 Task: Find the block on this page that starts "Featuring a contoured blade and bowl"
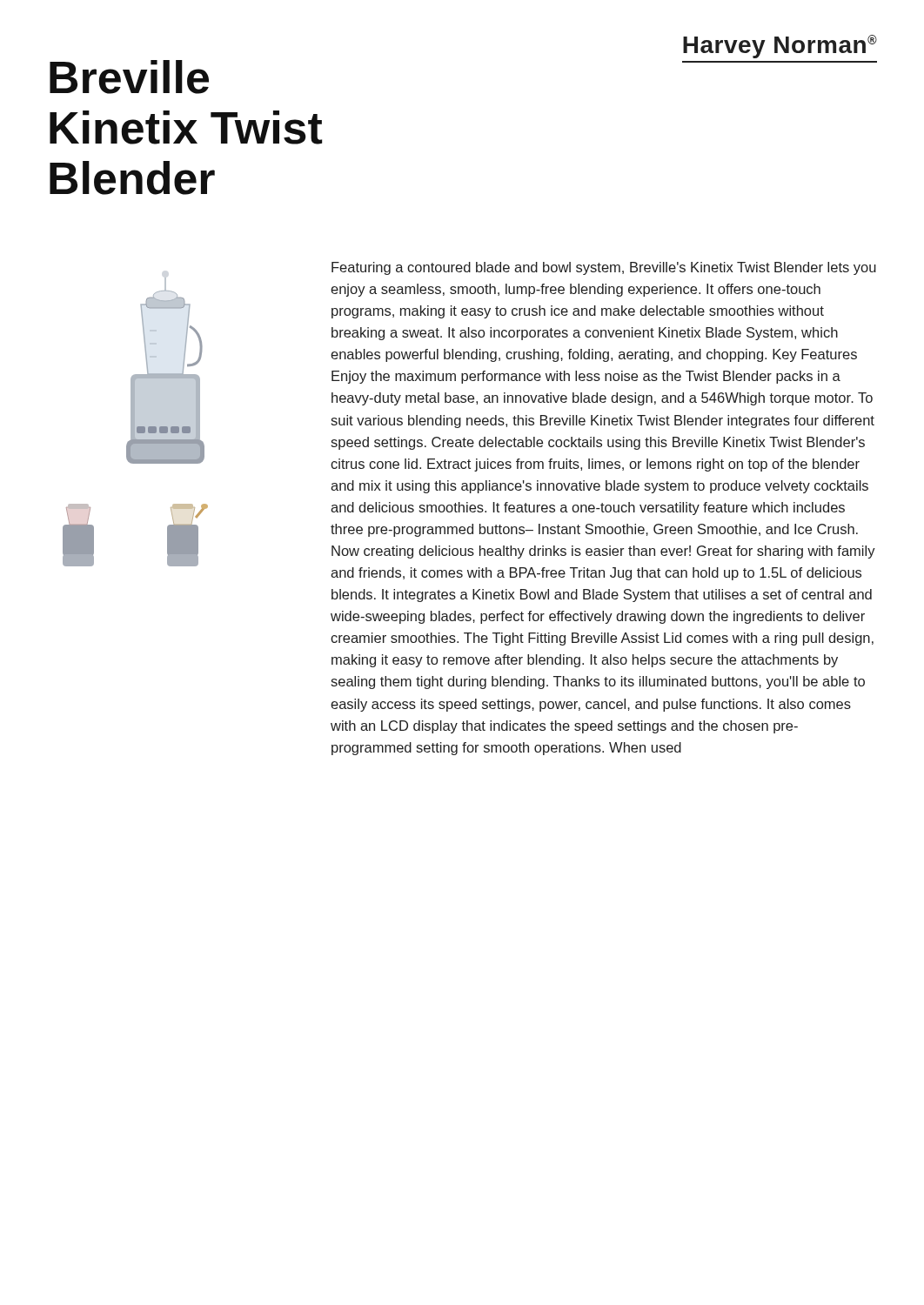tap(604, 507)
